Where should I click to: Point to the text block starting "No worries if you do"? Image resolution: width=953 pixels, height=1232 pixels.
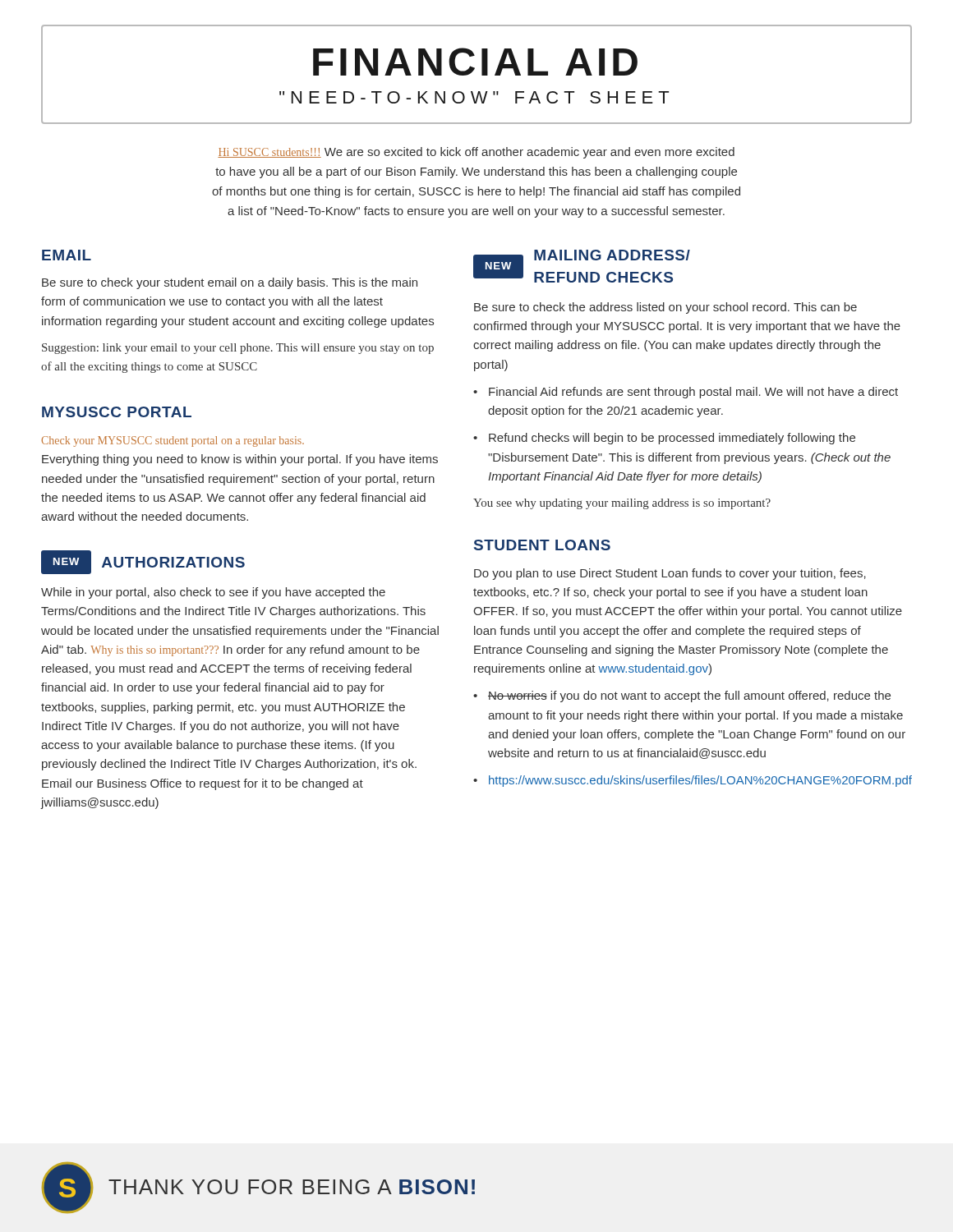(x=697, y=724)
